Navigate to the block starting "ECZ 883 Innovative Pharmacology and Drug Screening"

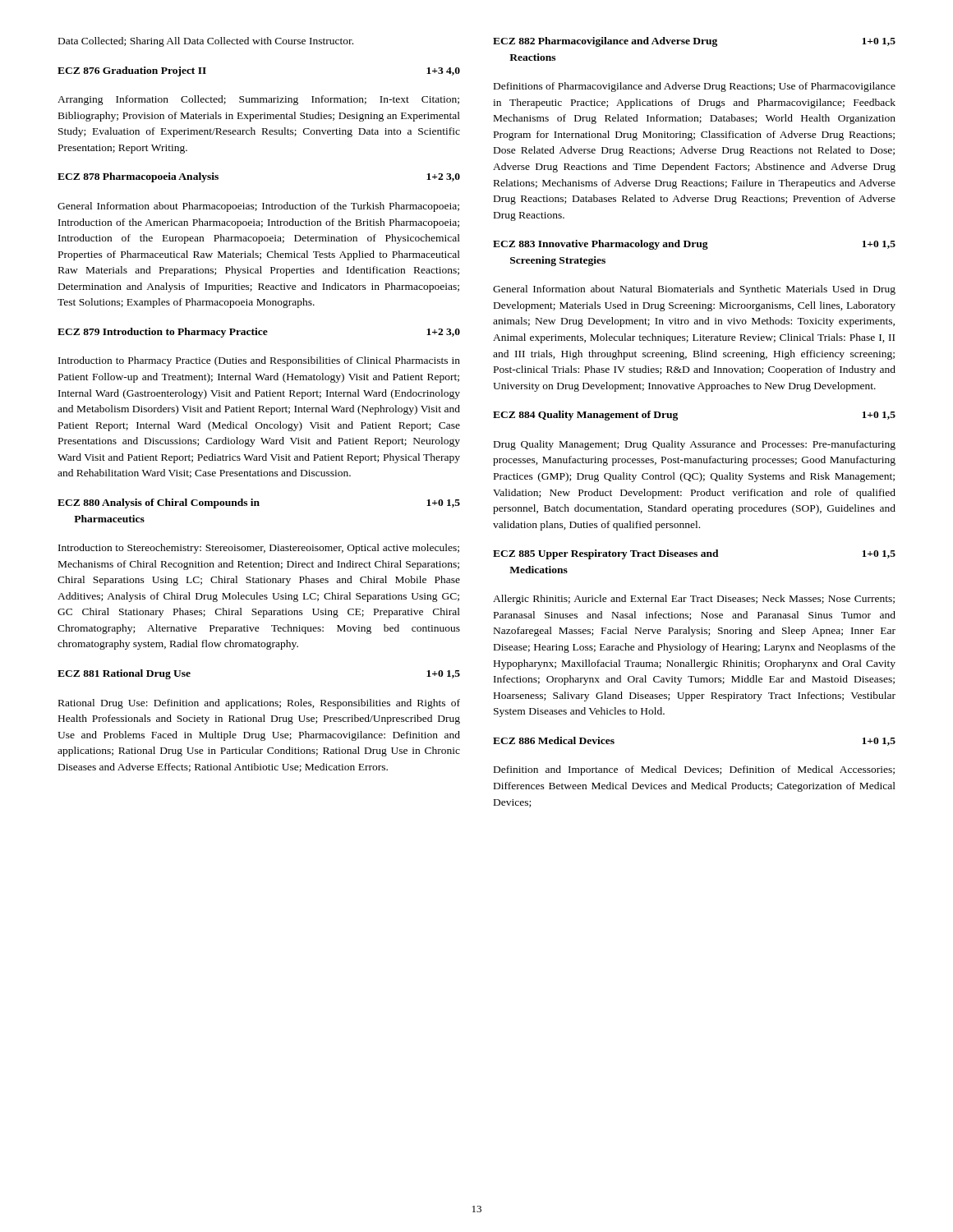[x=694, y=252]
